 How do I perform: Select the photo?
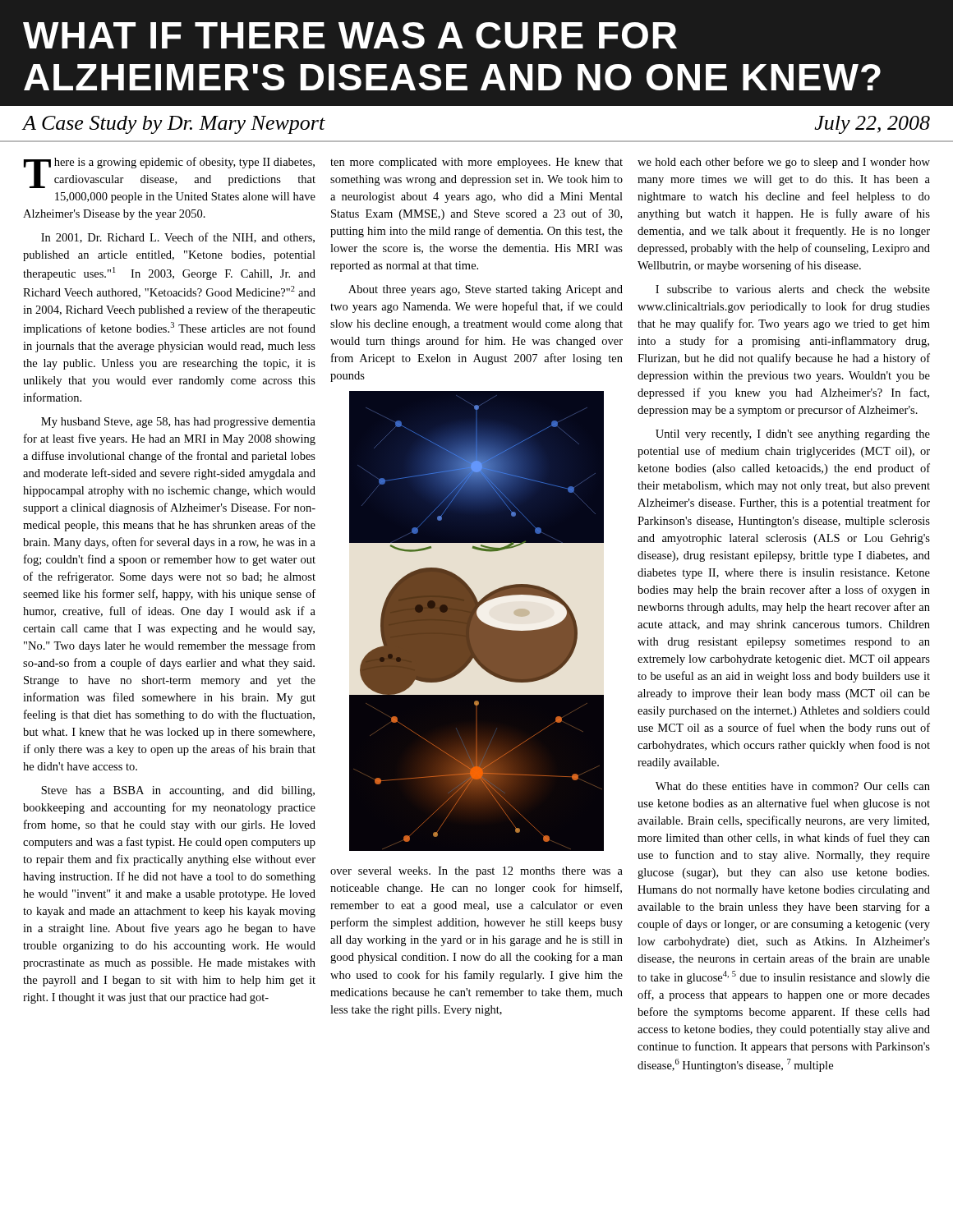476,624
